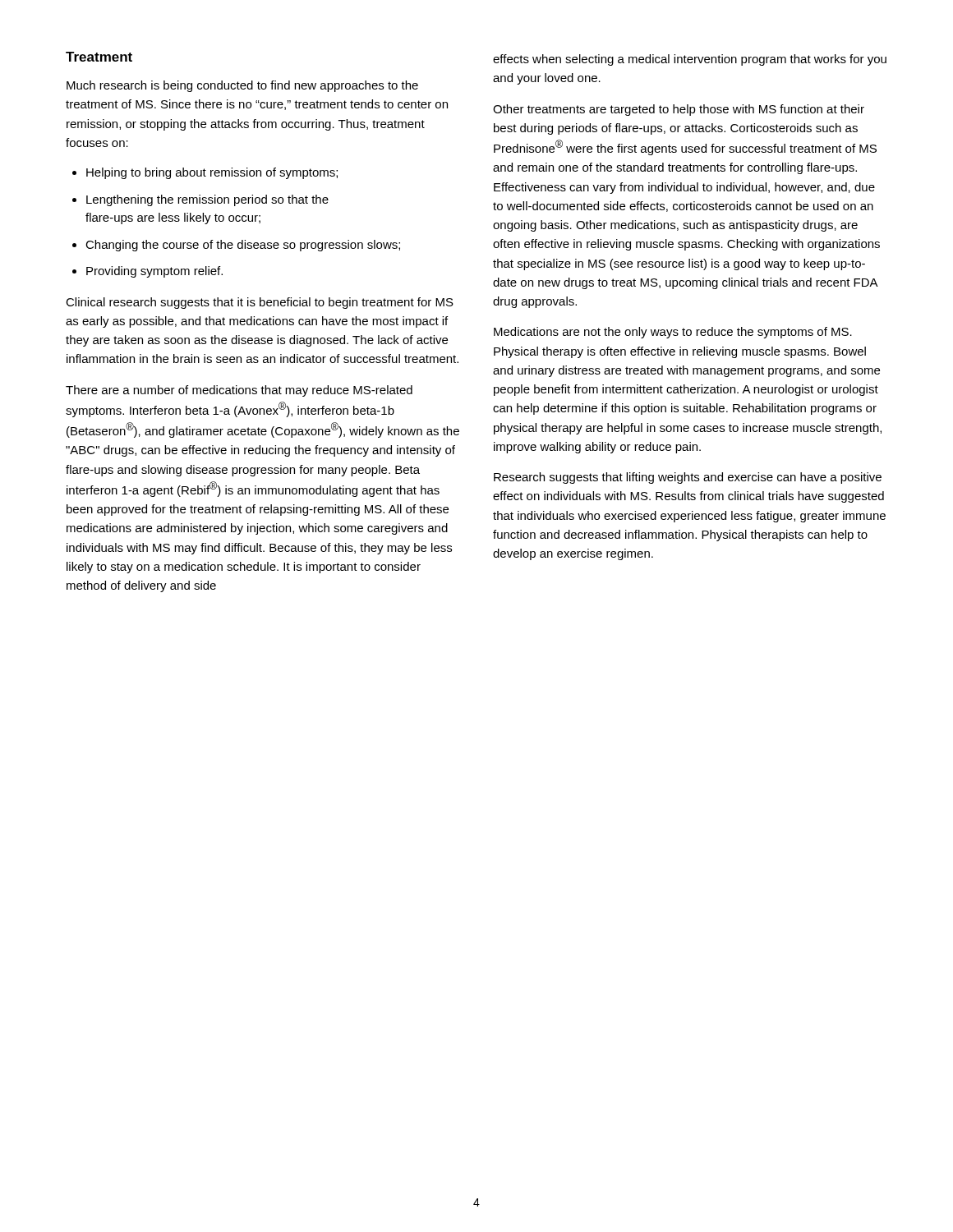Navigate to the text block starting "Providing symptom relief."
This screenshot has width=953, height=1232.
point(155,271)
